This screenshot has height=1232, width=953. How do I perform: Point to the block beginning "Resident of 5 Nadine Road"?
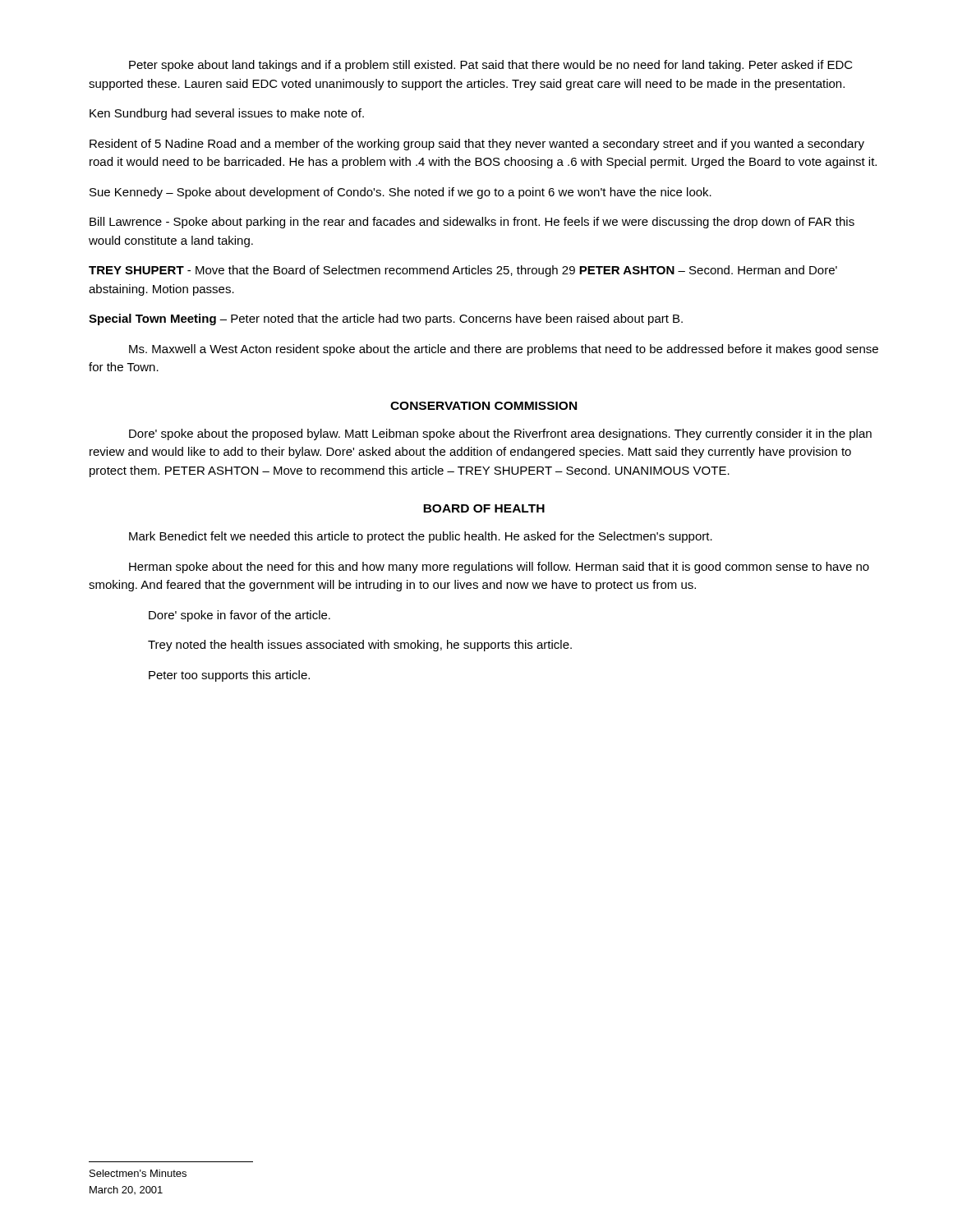click(483, 152)
